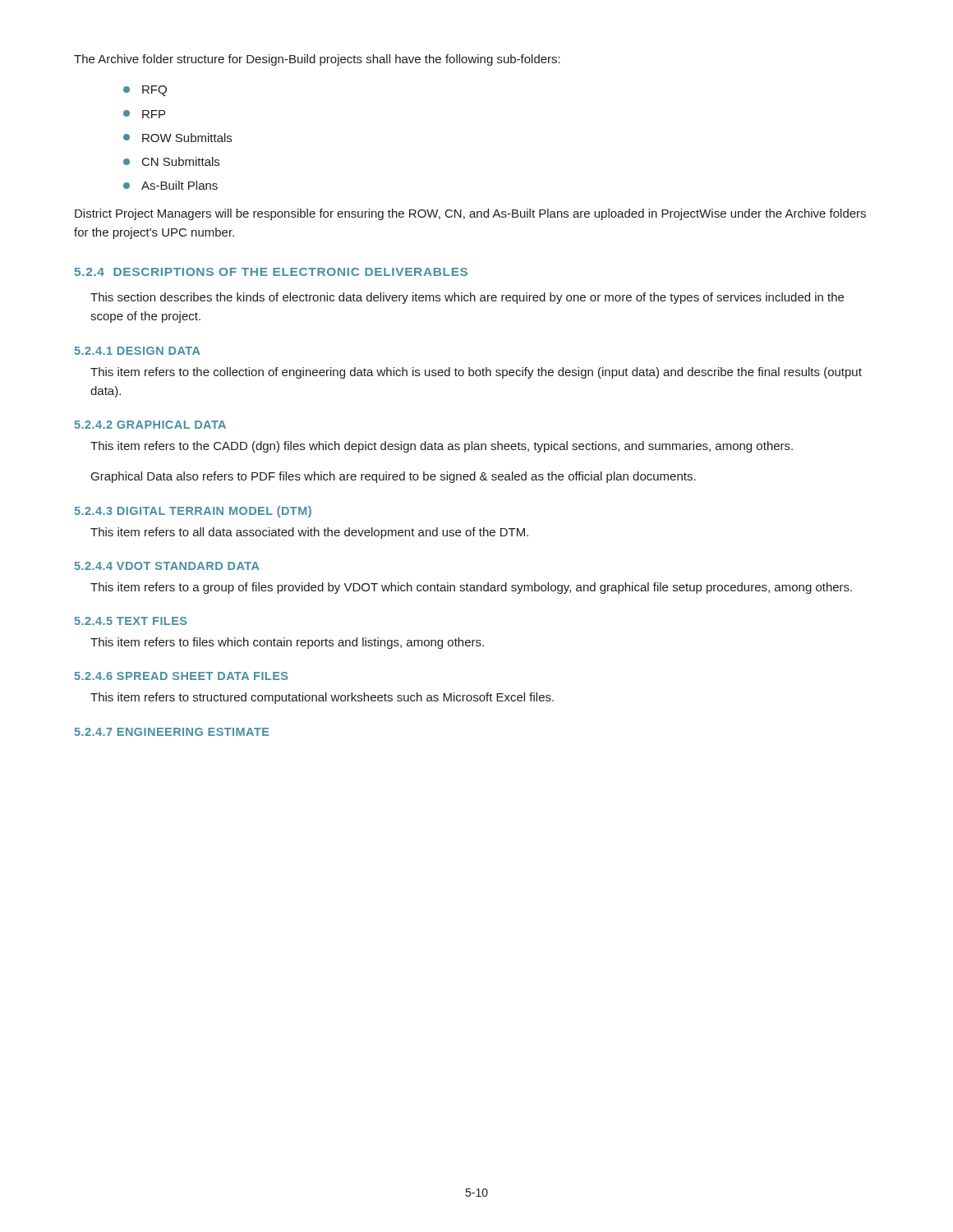The width and height of the screenshot is (953, 1232).
Task: Select the block starting "Graphical Data also"
Action: [x=393, y=476]
